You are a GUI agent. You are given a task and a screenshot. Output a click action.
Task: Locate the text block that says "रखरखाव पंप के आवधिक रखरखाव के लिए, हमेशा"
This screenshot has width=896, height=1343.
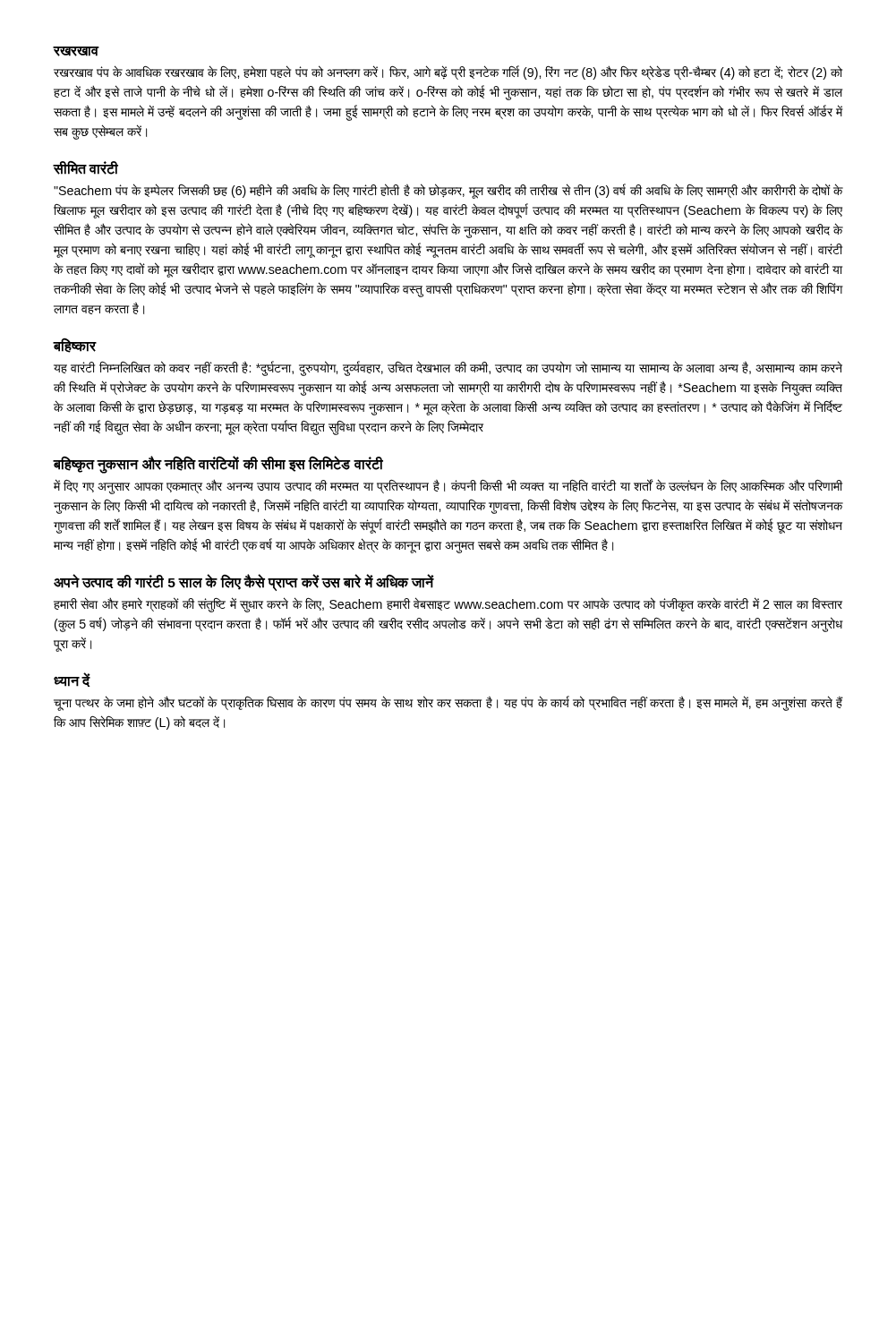(448, 102)
